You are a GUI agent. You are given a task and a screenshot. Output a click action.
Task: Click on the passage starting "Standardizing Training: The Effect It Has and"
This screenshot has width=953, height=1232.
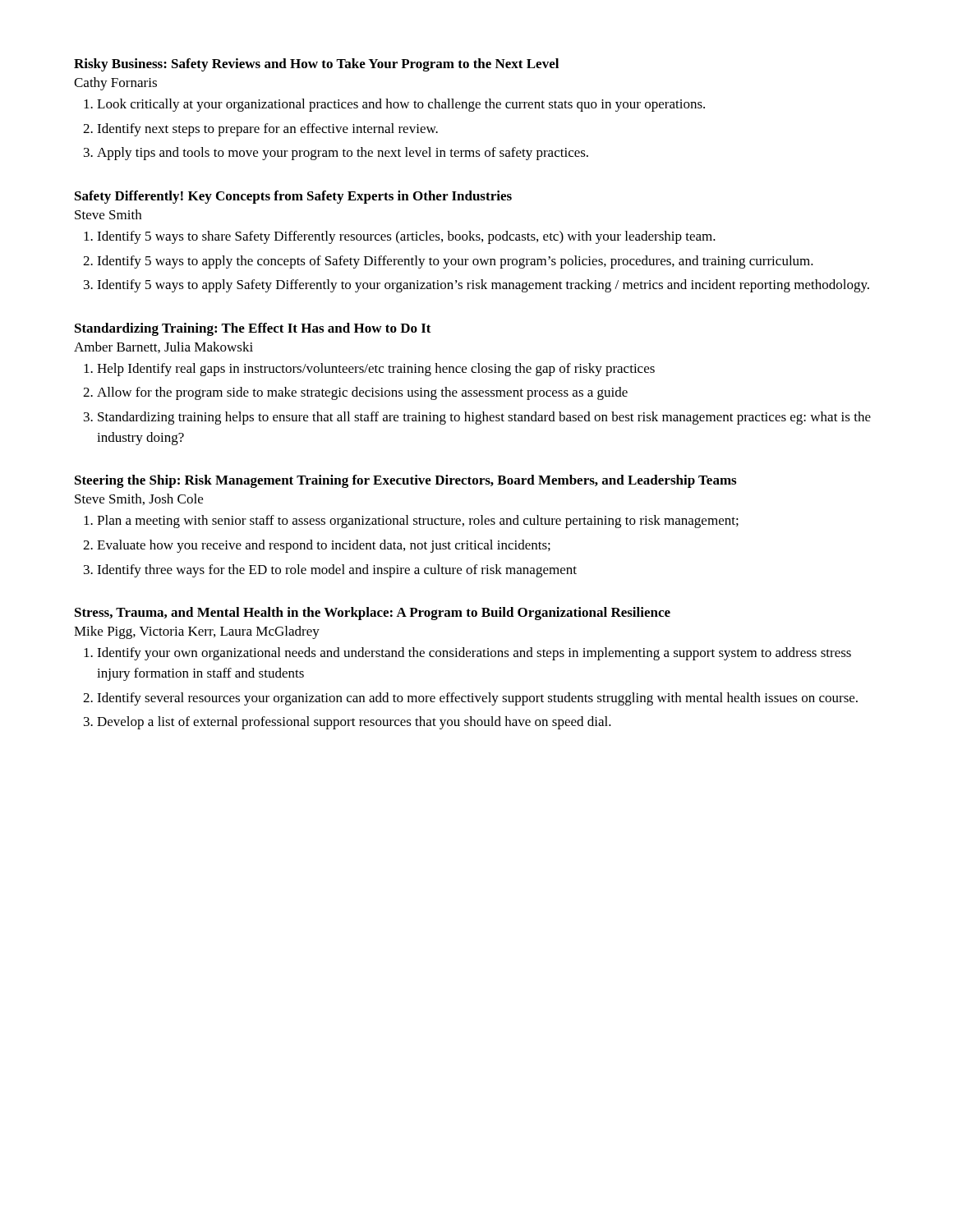pos(252,328)
